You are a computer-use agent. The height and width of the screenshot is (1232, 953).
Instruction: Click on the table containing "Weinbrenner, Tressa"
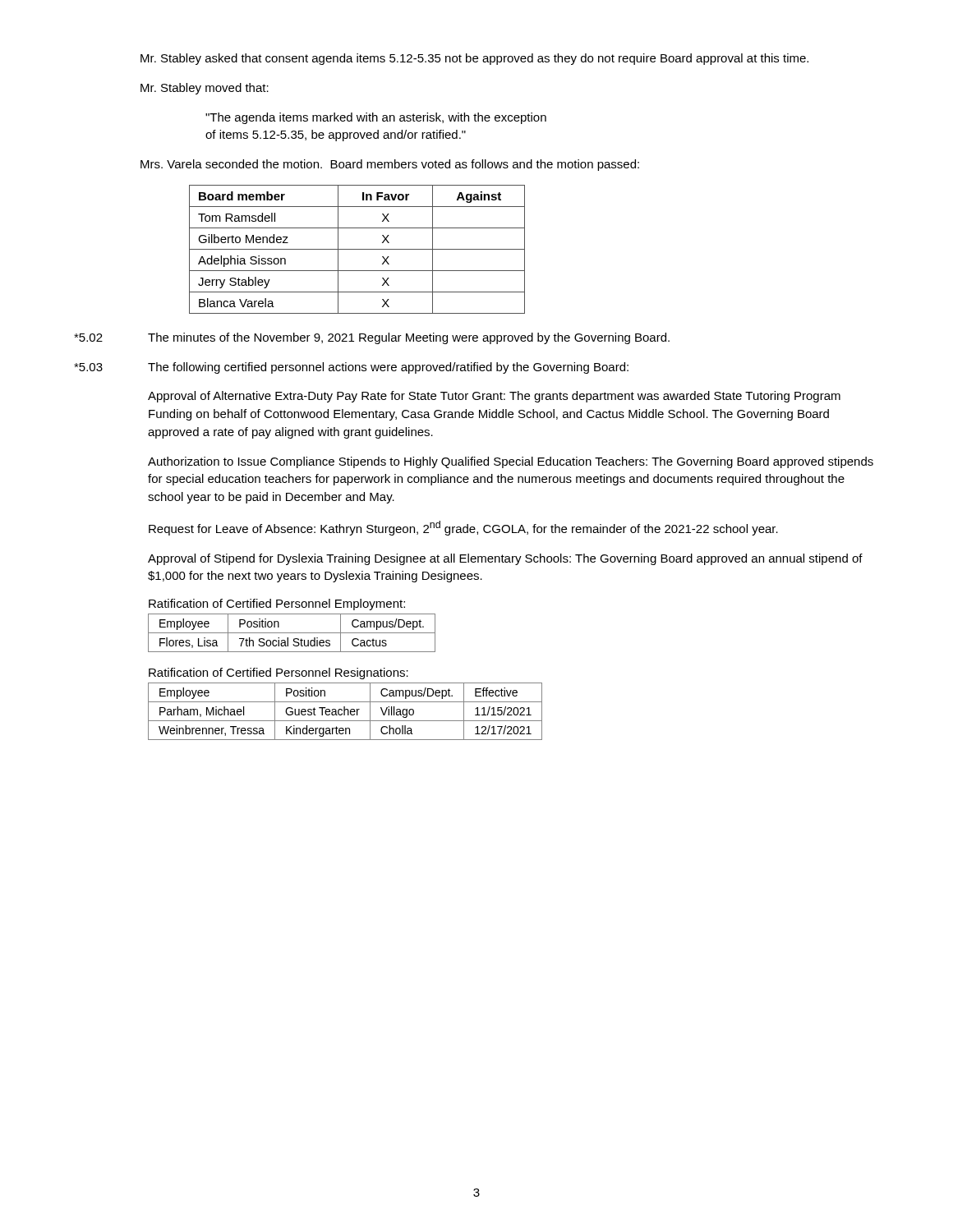[x=513, y=711]
